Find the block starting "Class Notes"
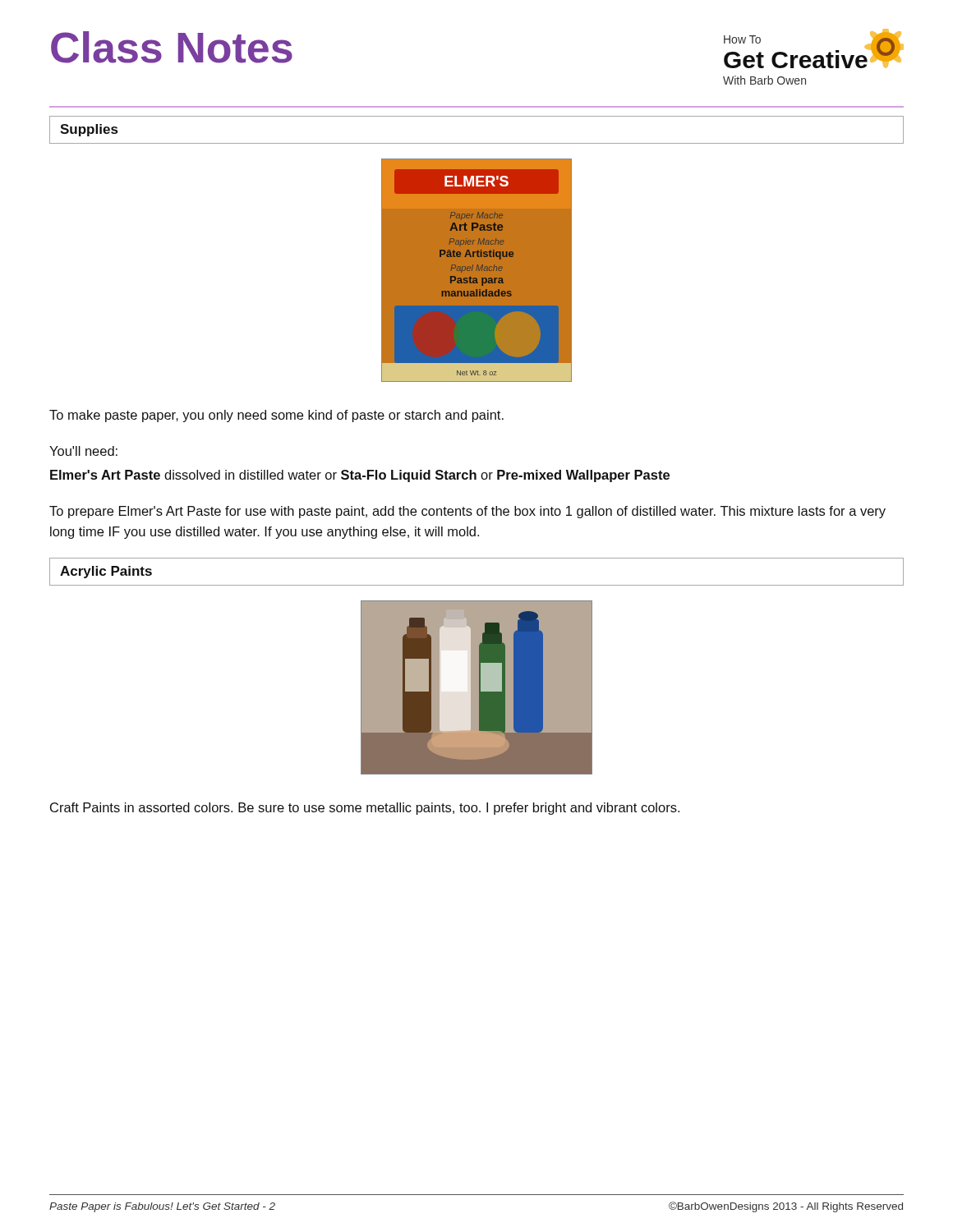 (172, 48)
